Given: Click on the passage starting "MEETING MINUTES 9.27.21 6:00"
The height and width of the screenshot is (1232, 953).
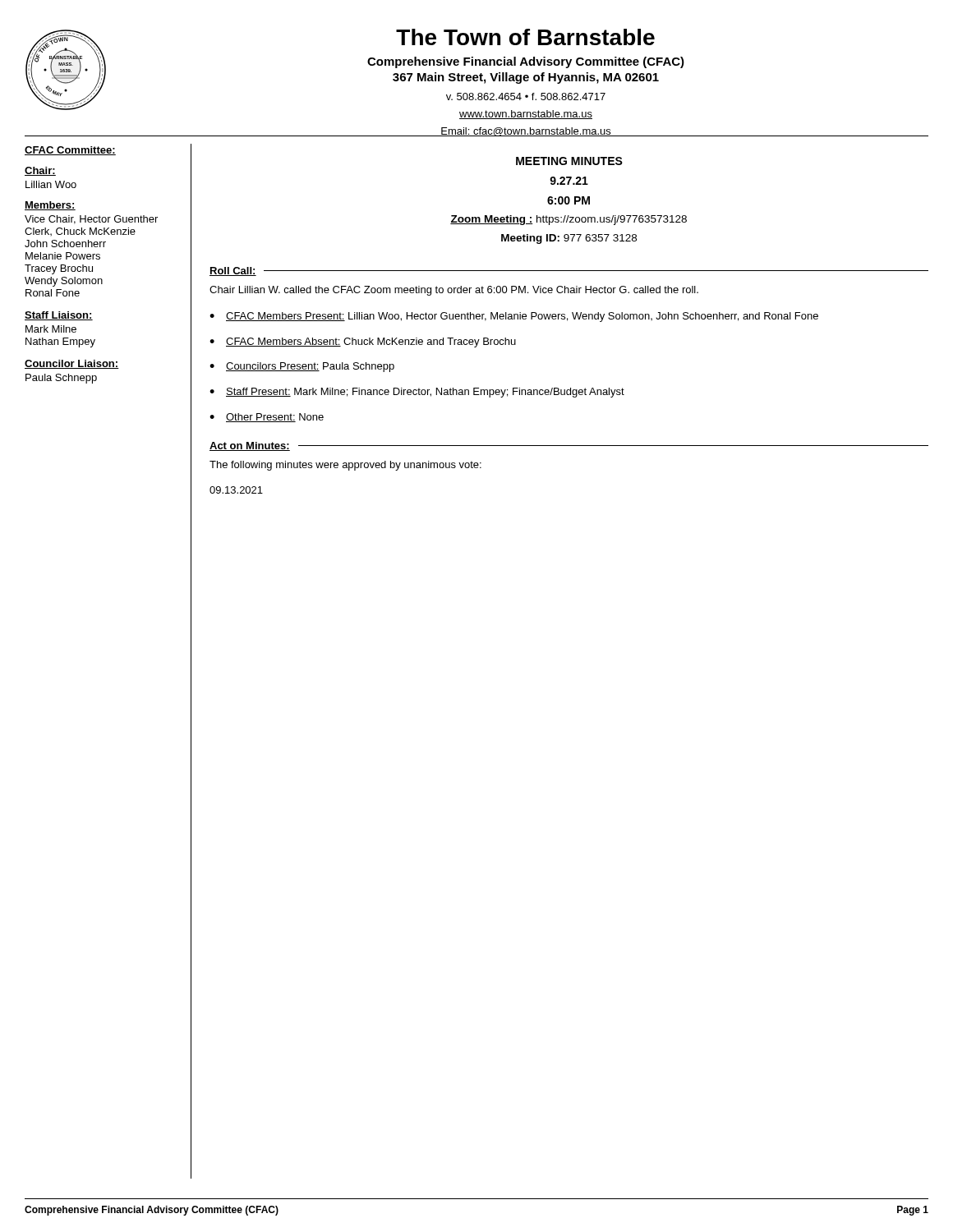Looking at the screenshot, I should pos(569,200).
